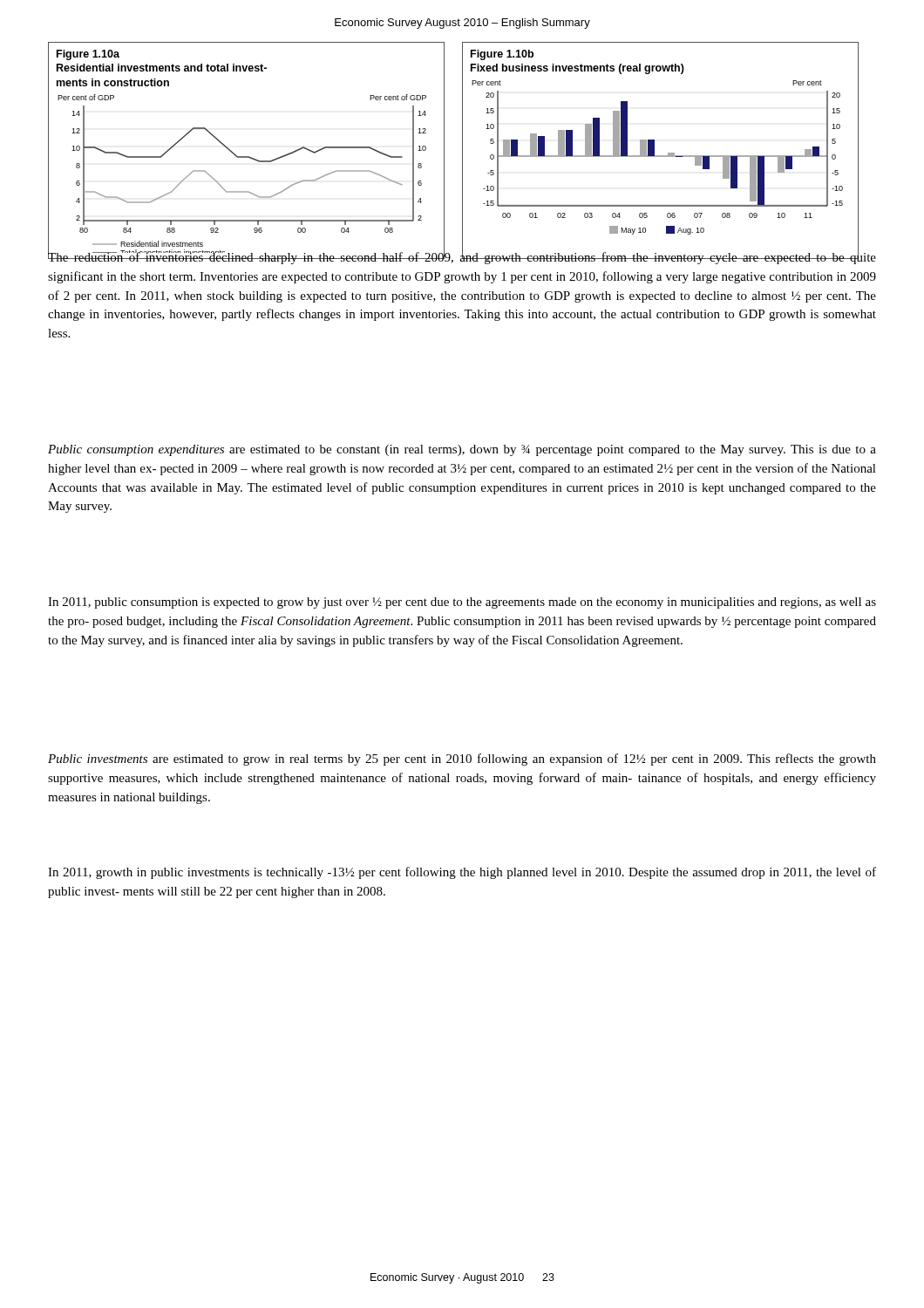Click on the bar chart
924x1308 pixels.
tap(660, 150)
